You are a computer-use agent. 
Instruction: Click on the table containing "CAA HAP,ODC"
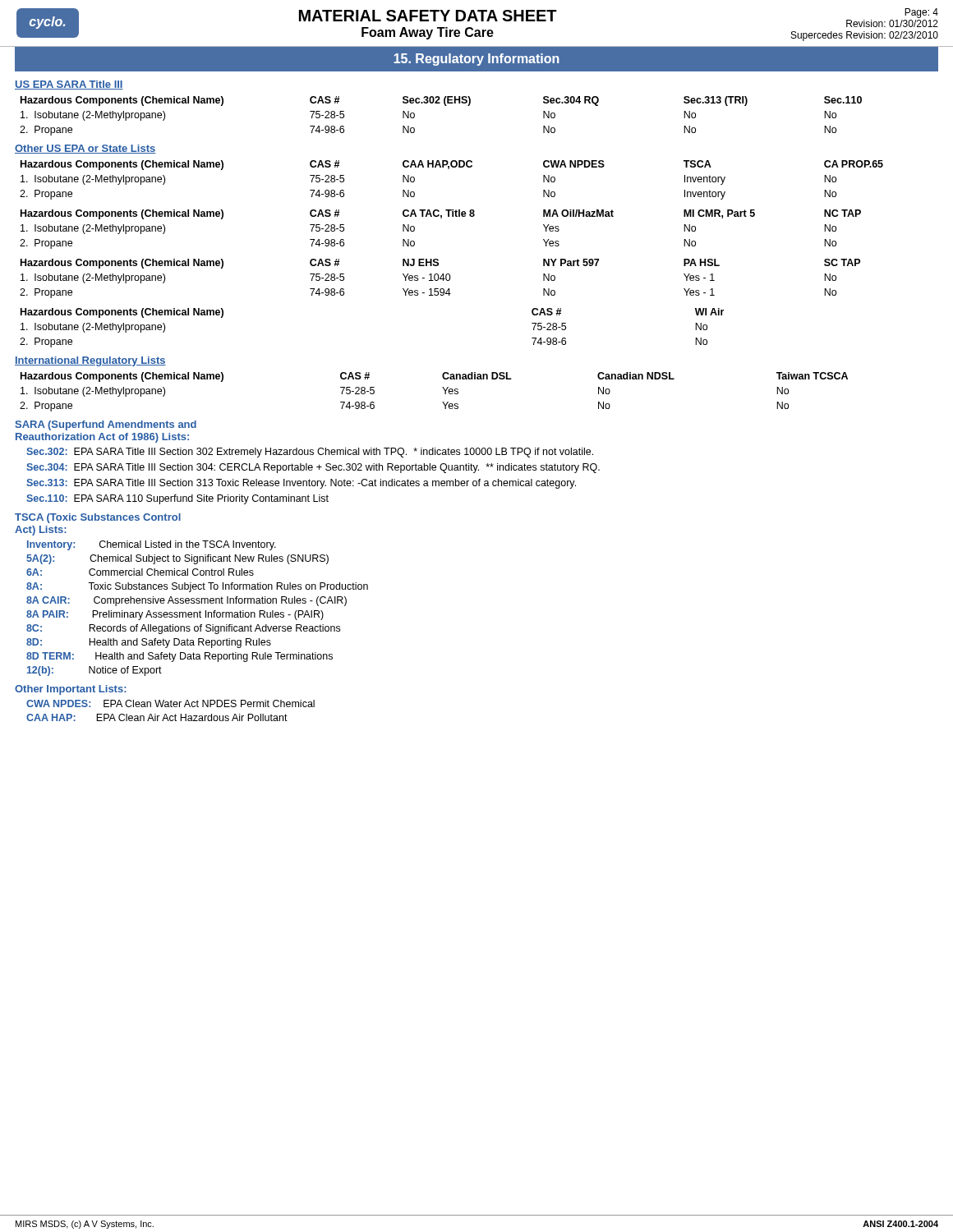(476, 179)
